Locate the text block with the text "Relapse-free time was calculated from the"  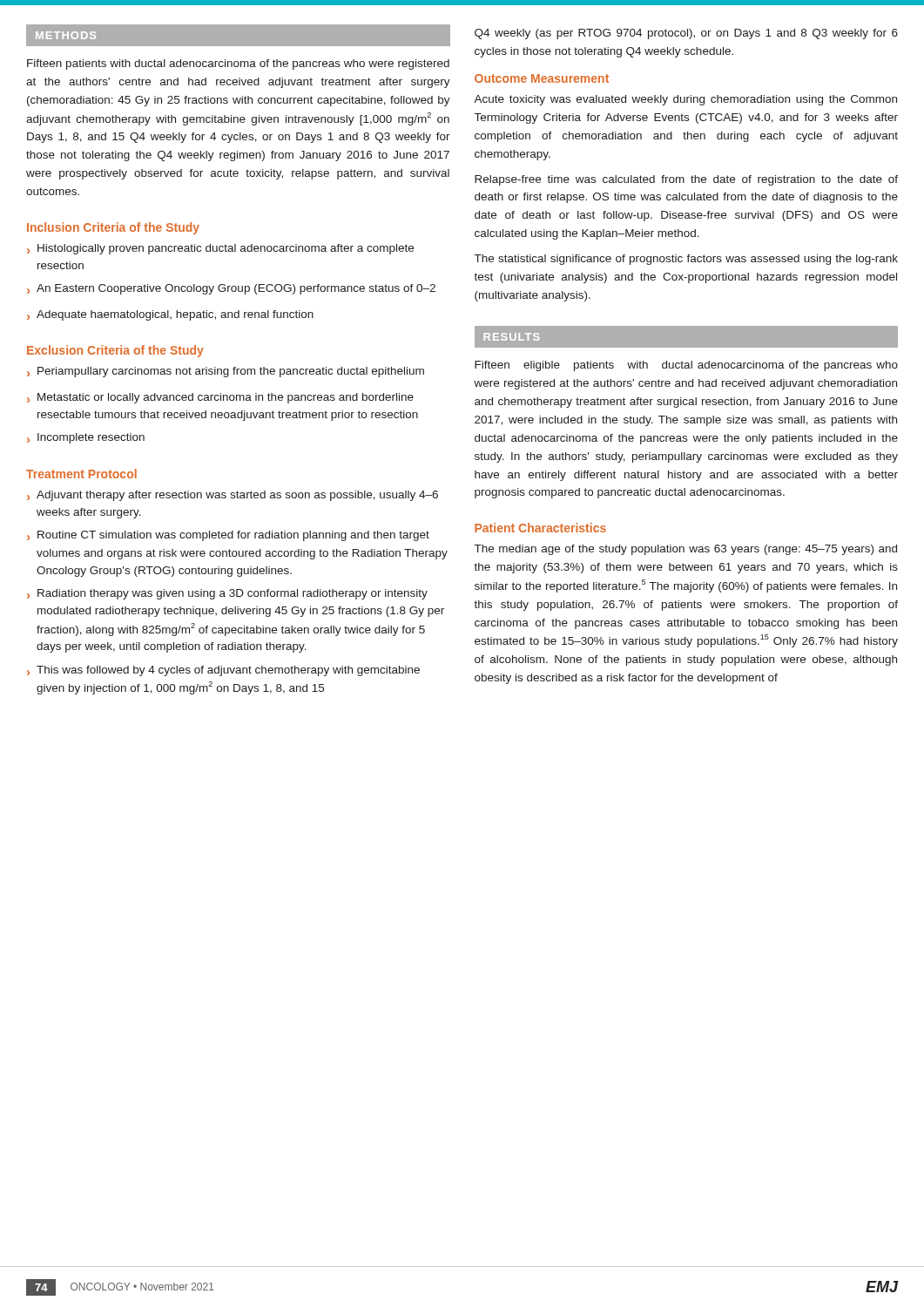(x=686, y=206)
